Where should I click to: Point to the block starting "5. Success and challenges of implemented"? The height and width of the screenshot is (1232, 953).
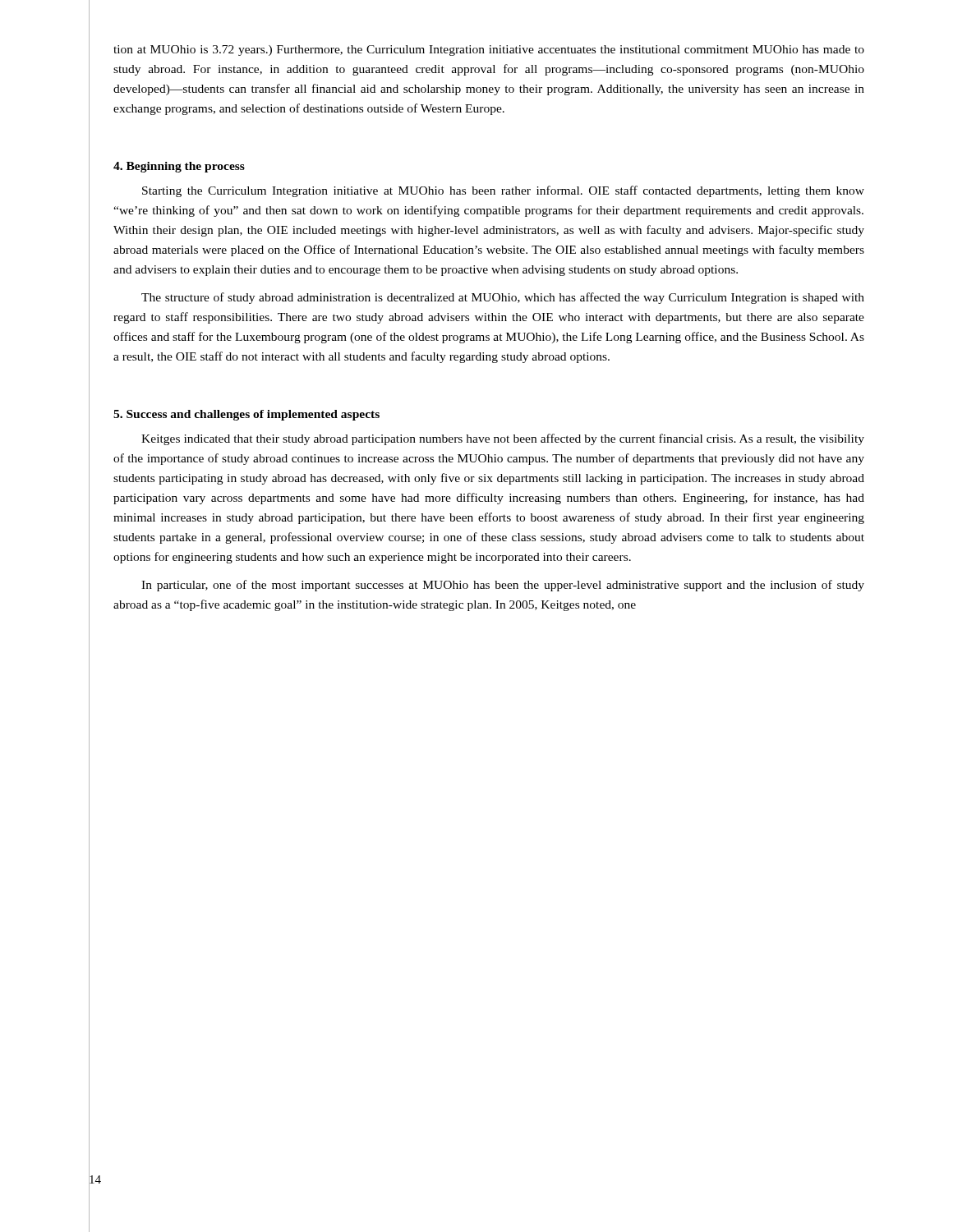pos(246,415)
